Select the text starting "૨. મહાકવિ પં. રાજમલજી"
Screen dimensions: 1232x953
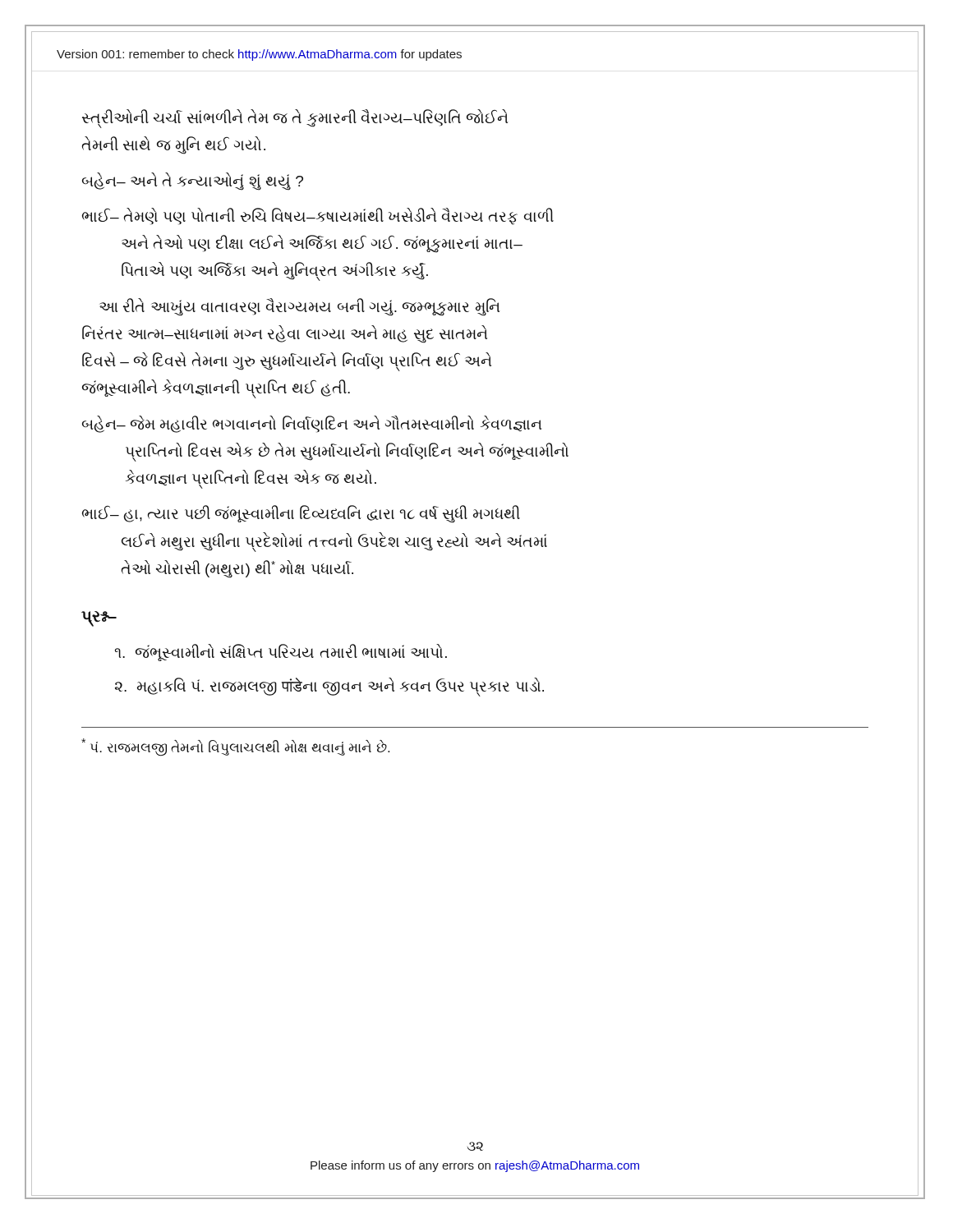(330, 686)
